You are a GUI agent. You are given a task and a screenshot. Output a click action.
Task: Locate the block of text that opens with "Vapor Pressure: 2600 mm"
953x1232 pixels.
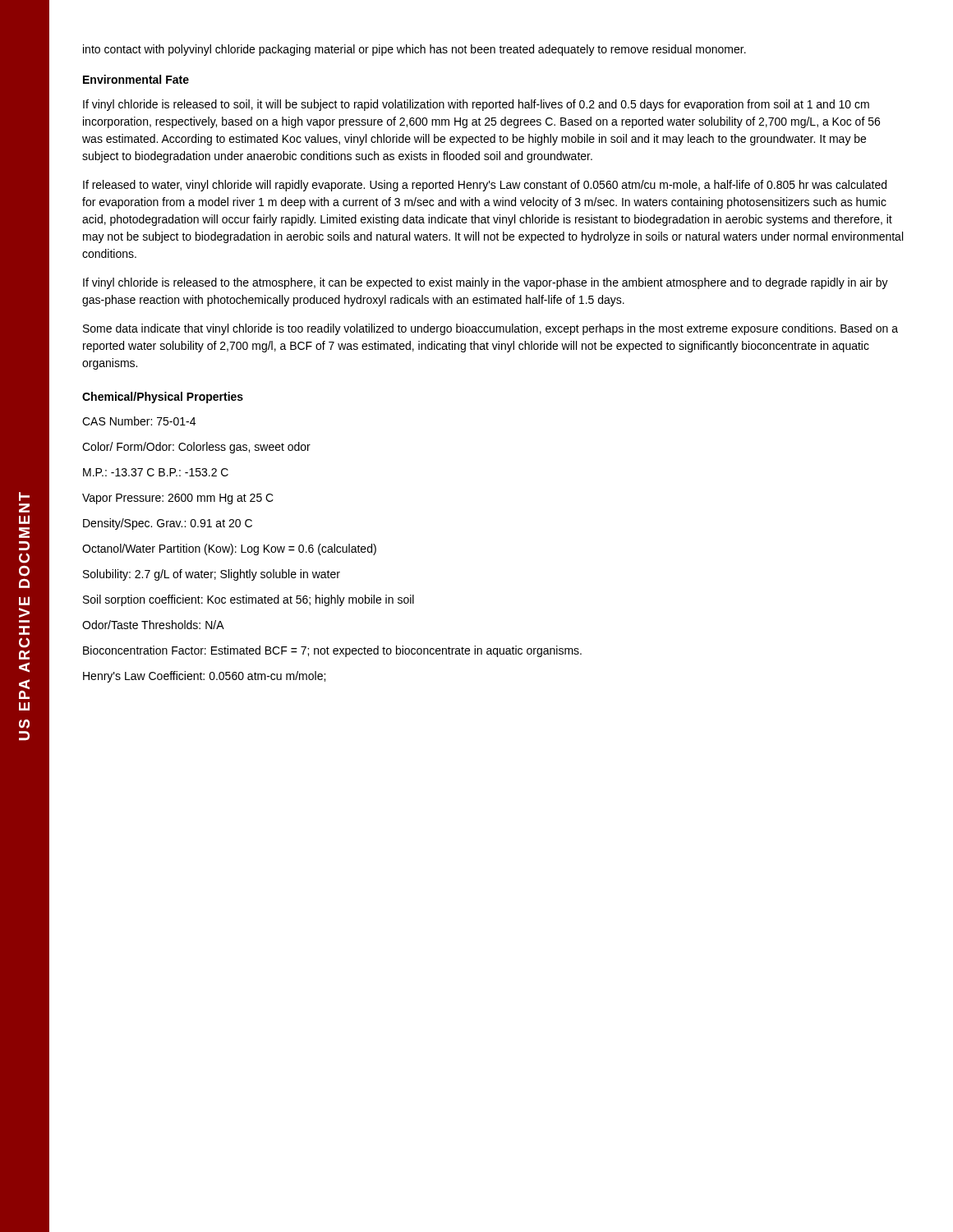[178, 498]
